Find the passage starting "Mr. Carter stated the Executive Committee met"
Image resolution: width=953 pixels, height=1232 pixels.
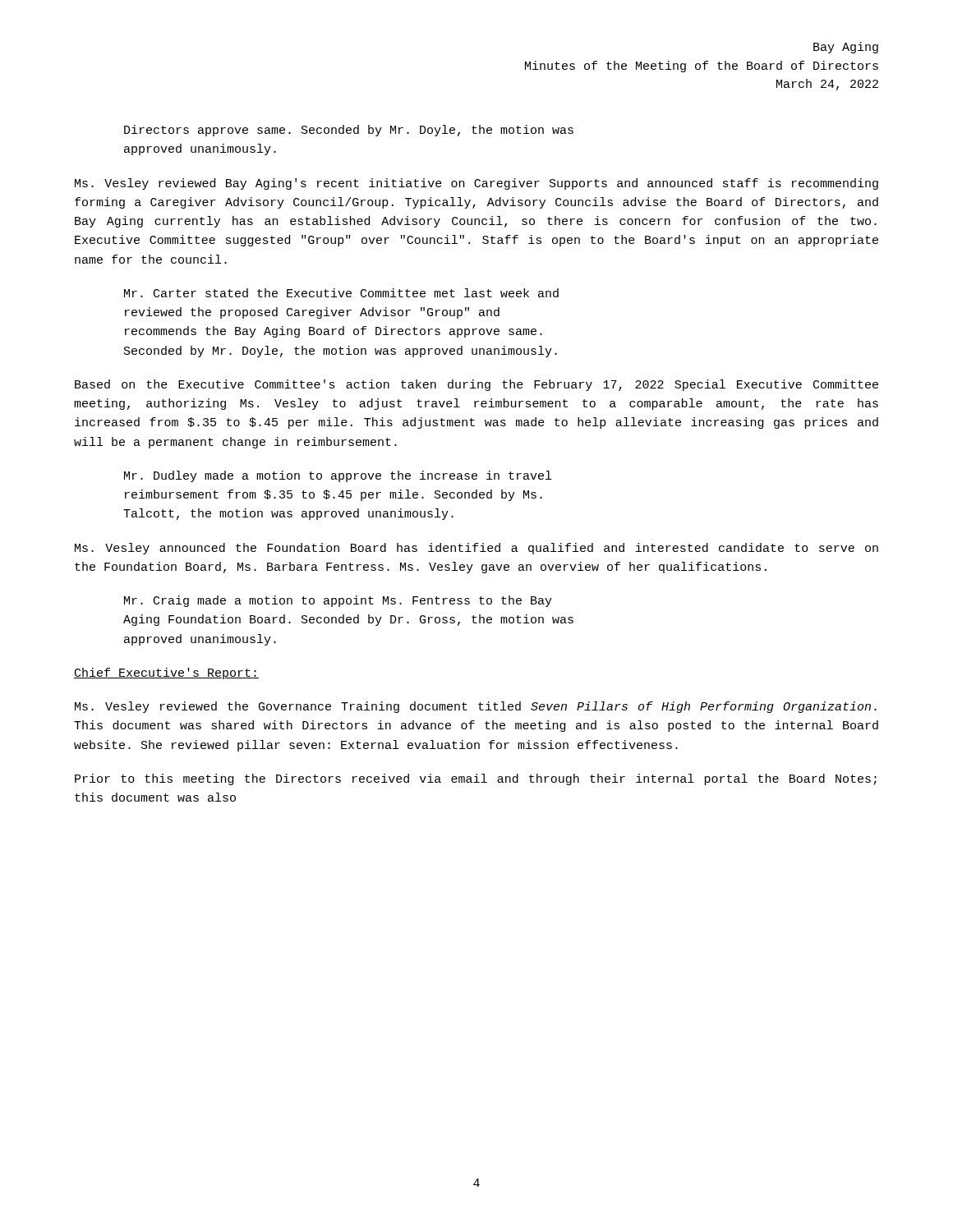tap(341, 323)
